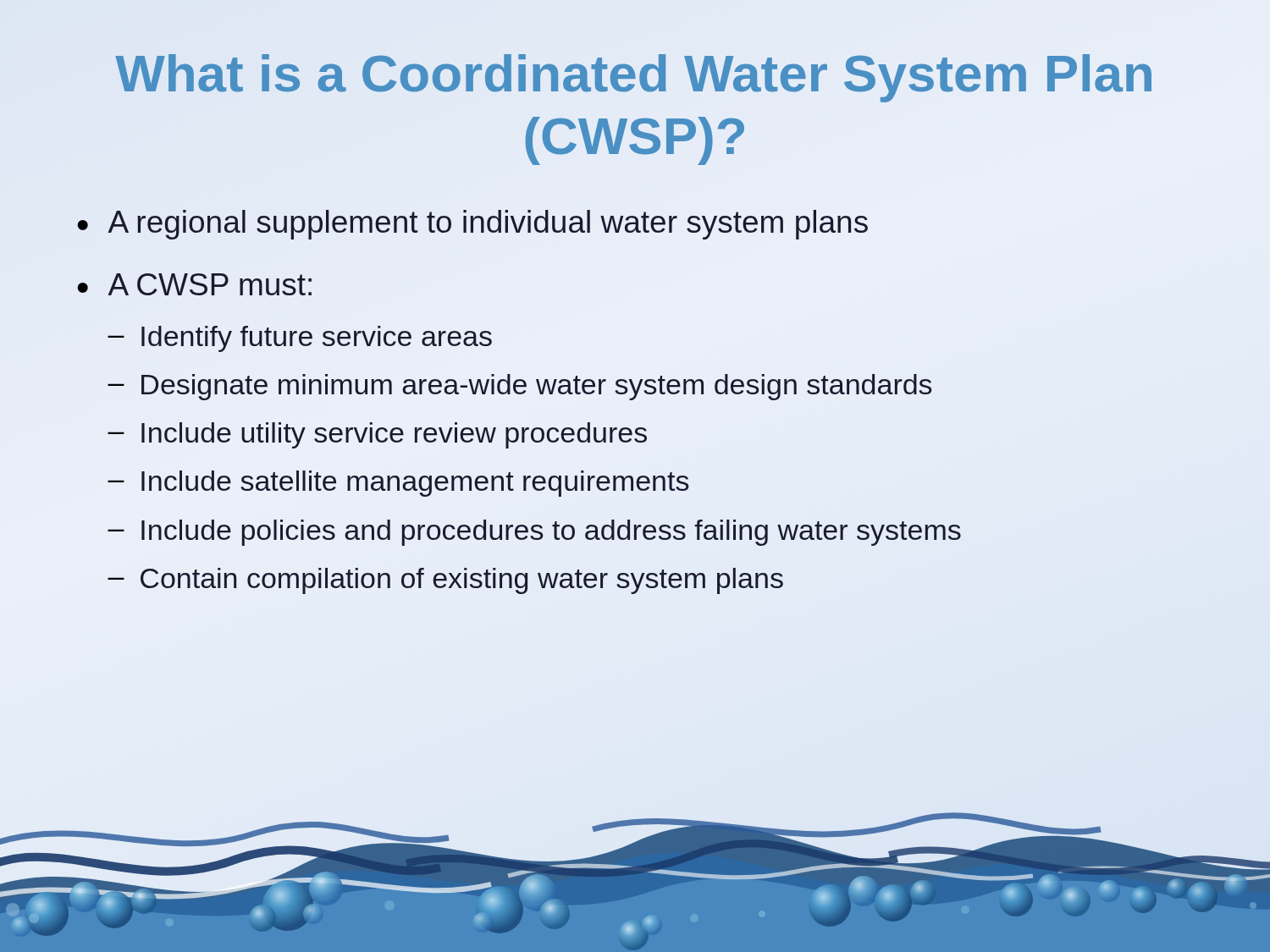Click on the element starting "– Include utility service review"
Image resolution: width=1270 pixels, height=952 pixels.
pos(378,433)
